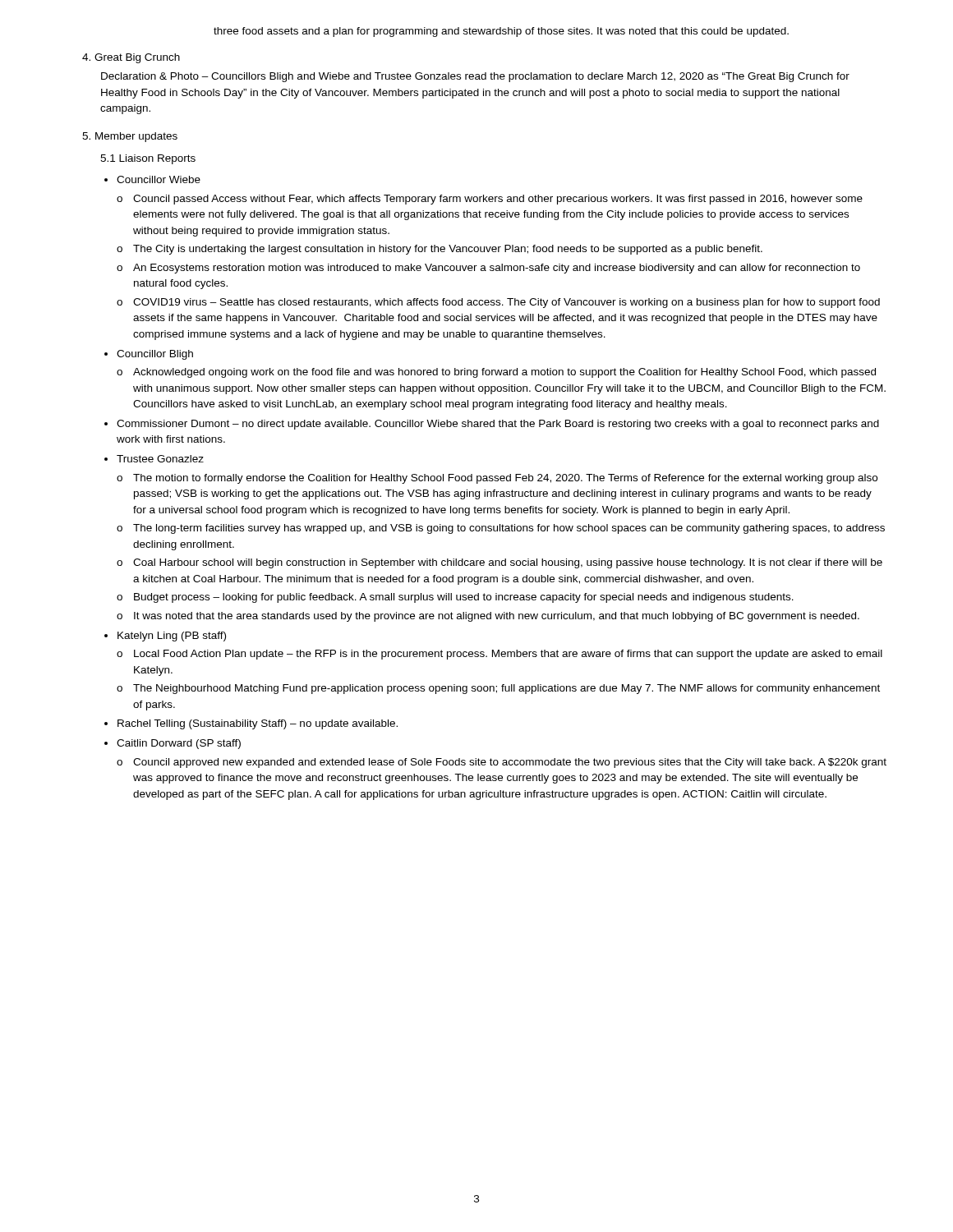Find the list item that says "Council passed Access without"
The width and height of the screenshot is (953, 1232).
tap(498, 214)
